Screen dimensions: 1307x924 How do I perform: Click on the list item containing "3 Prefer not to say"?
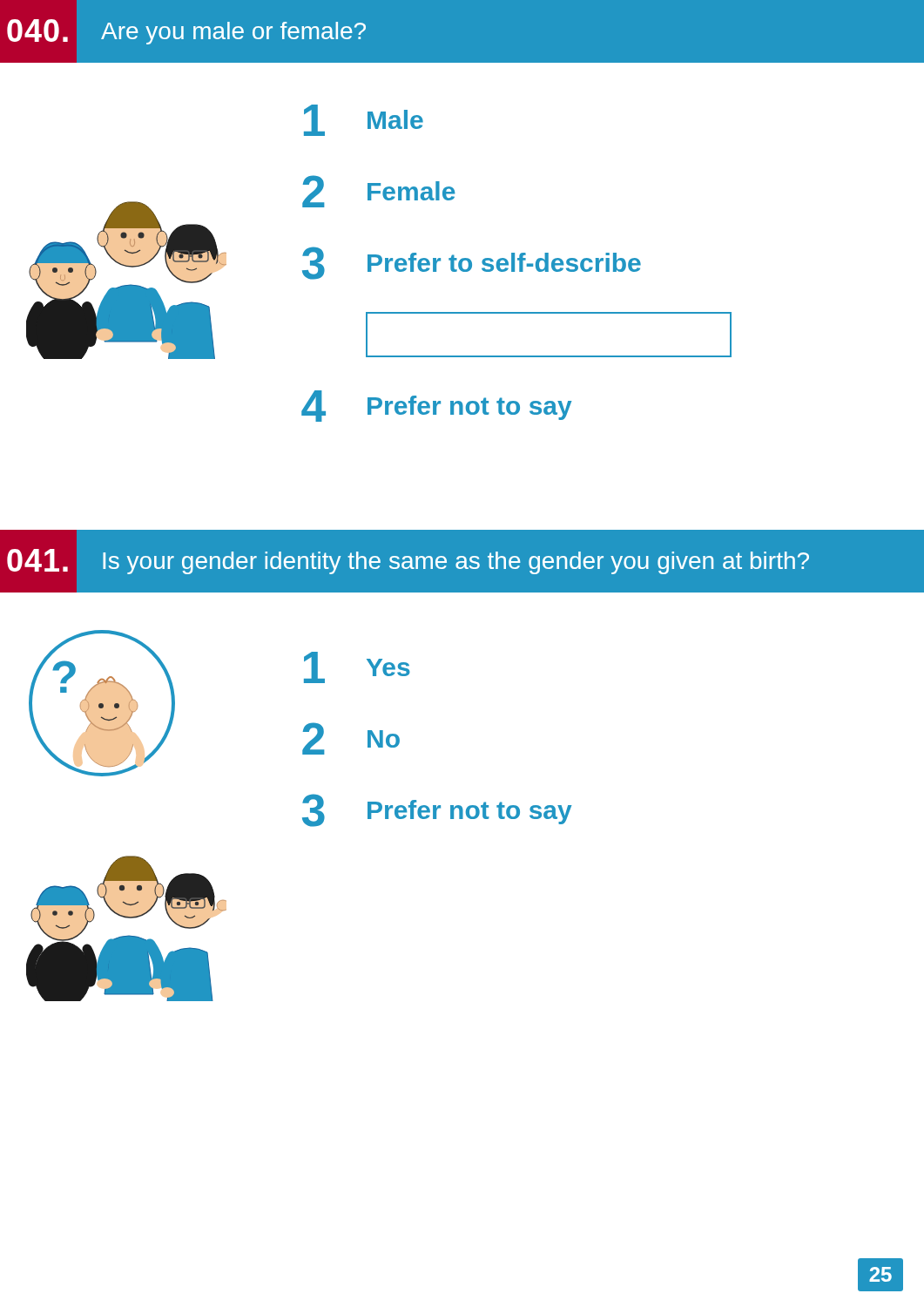[x=430, y=810]
